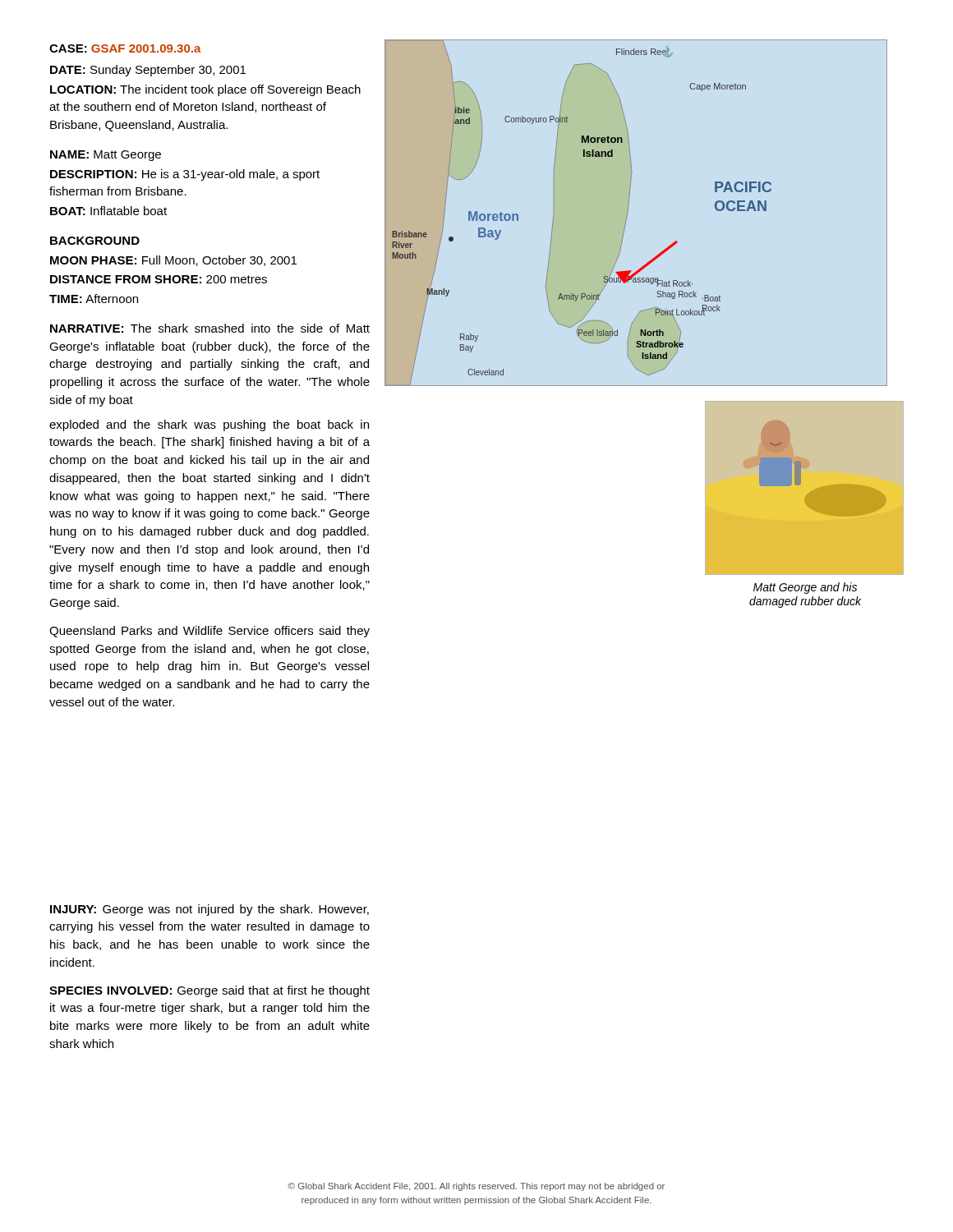
Task: Navigate to the text starting "BACKGROUND MOON PHASE: Full Moon, October 30,"
Action: coord(209,270)
